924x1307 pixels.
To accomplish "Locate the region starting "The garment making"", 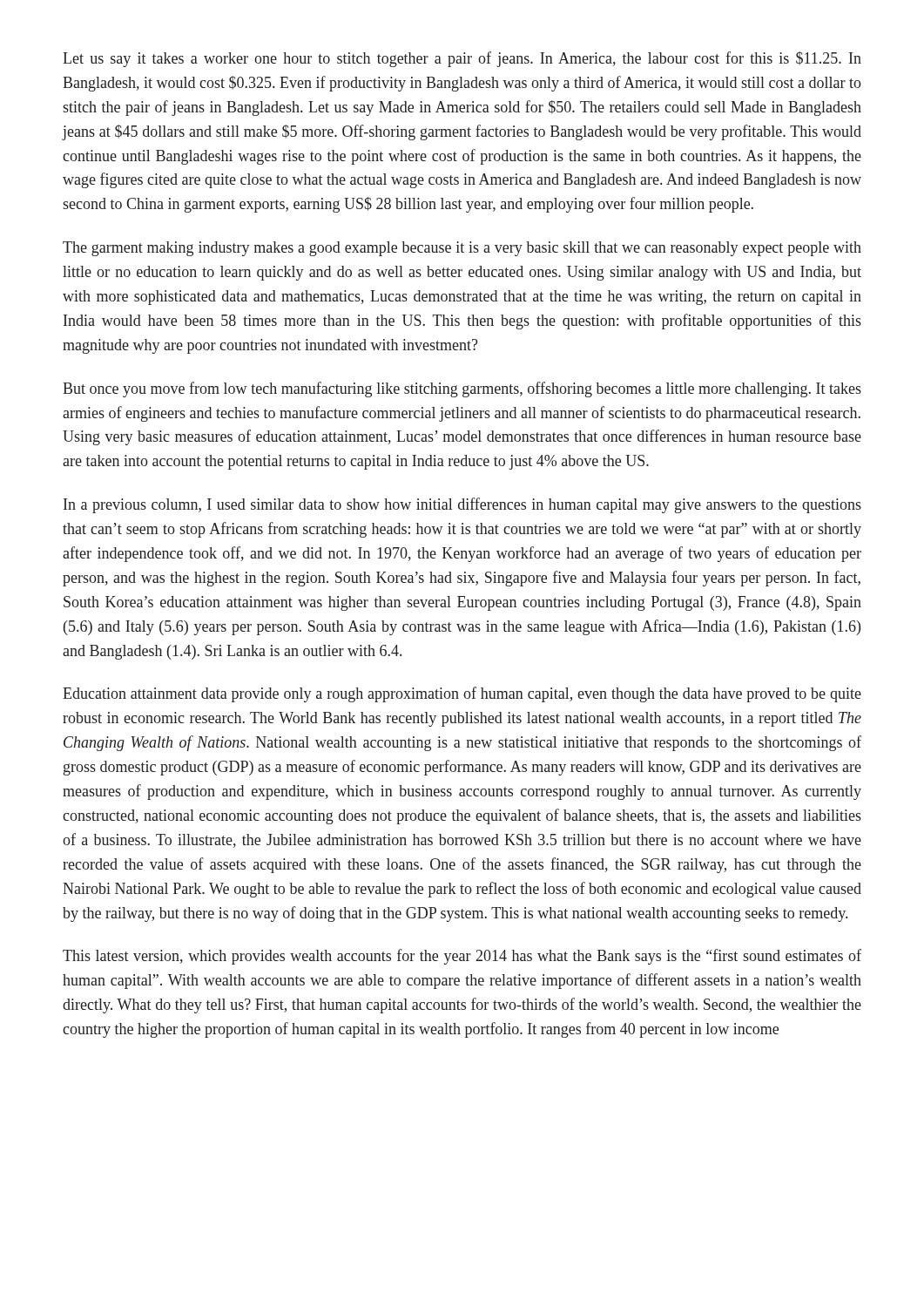I will click(462, 296).
